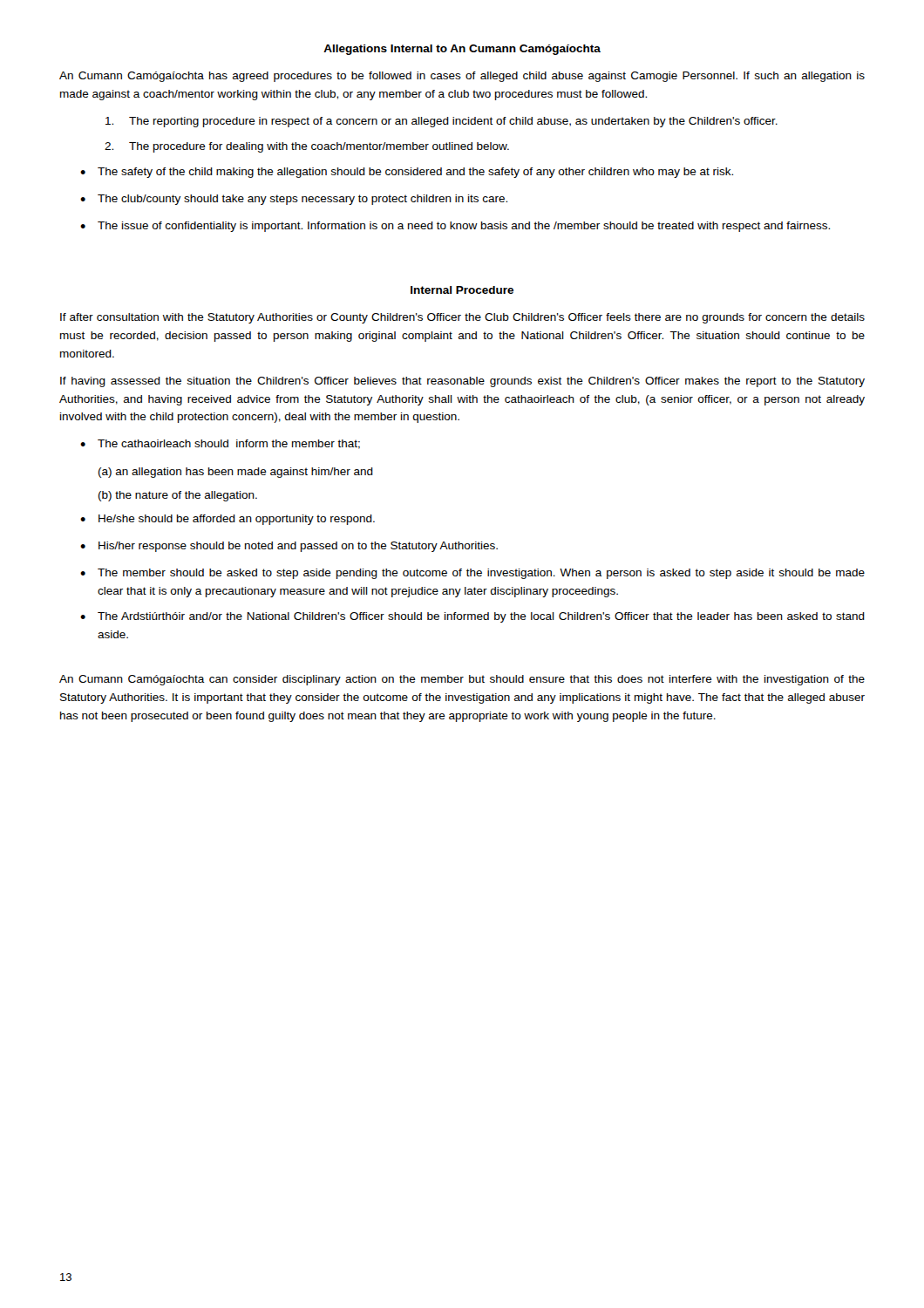Click the passage that begins "• The safety of the child"
Image resolution: width=924 pixels, height=1308 pixels.
click(x=472, y=173)
